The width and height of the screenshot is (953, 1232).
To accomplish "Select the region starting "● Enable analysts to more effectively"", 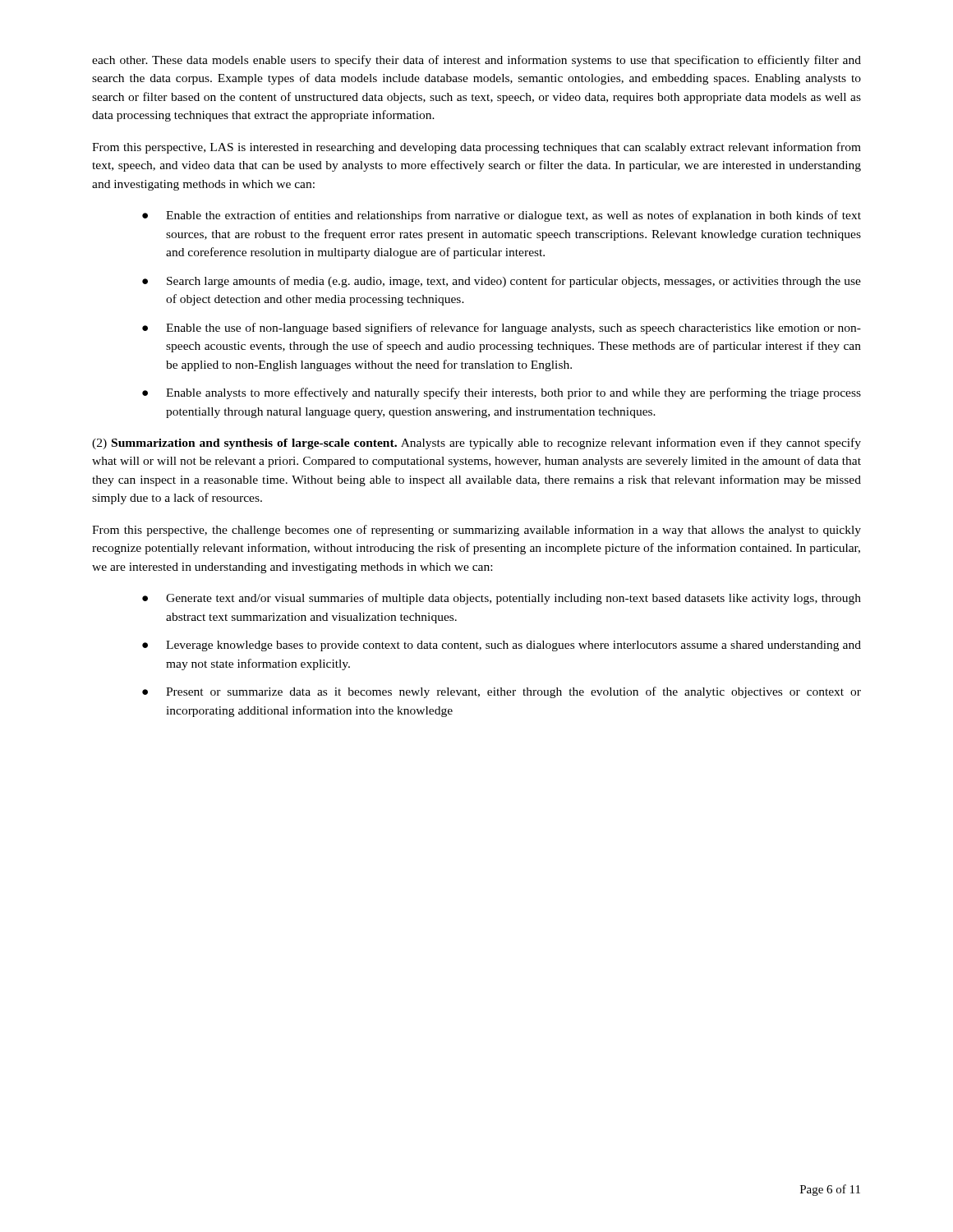I will coord(501,402).
